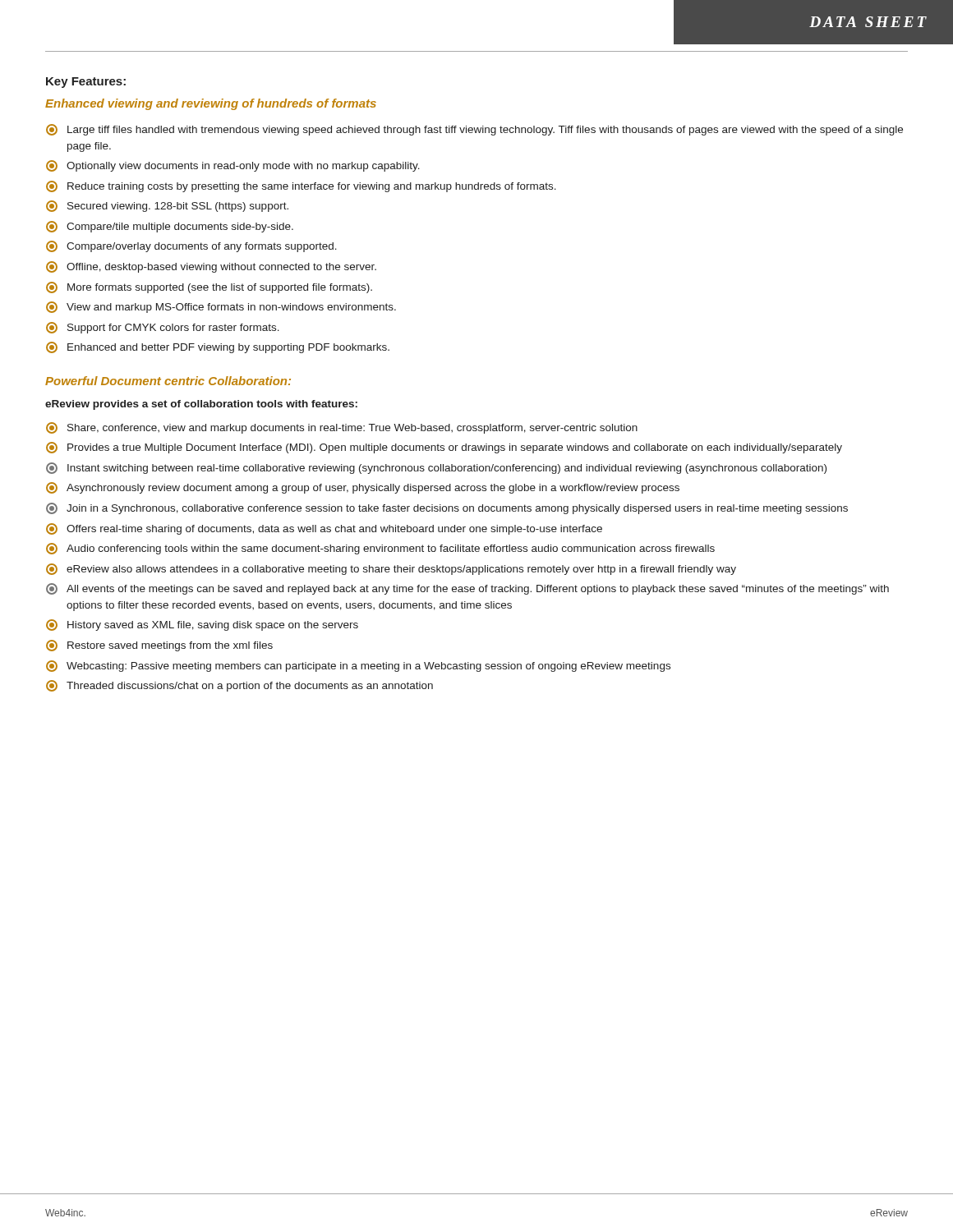This screenshot has height=1232, width=953.
Task: Click on the text starting "Large tiff files handled with"
Action: click(x=476, y=138)
